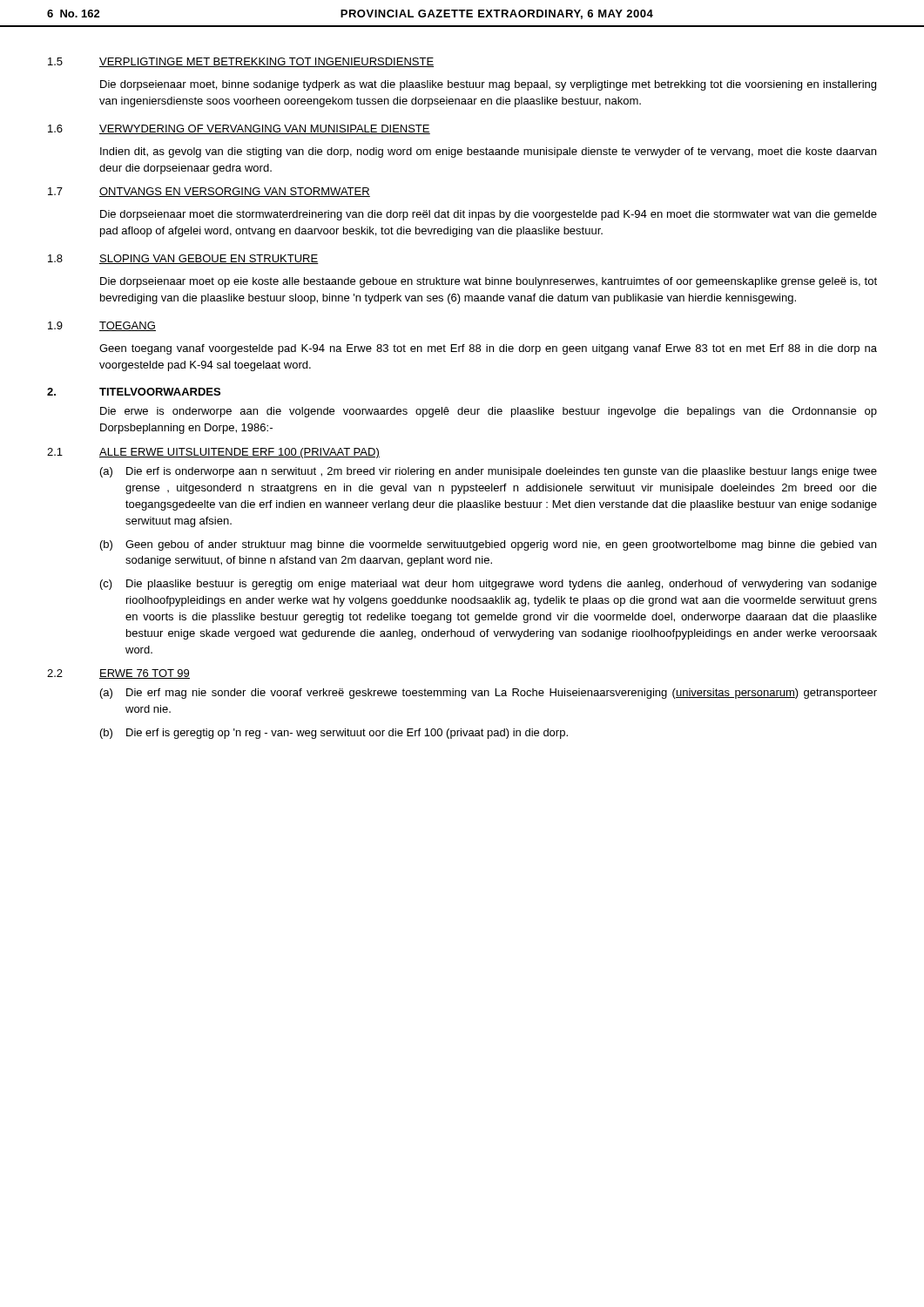The height and width of the screenshot is (1307, 924).
Task: Navigate to the element starting "1.5 VERPLIGTINGE MET BETREKKING TOT"
Action: 240,61
